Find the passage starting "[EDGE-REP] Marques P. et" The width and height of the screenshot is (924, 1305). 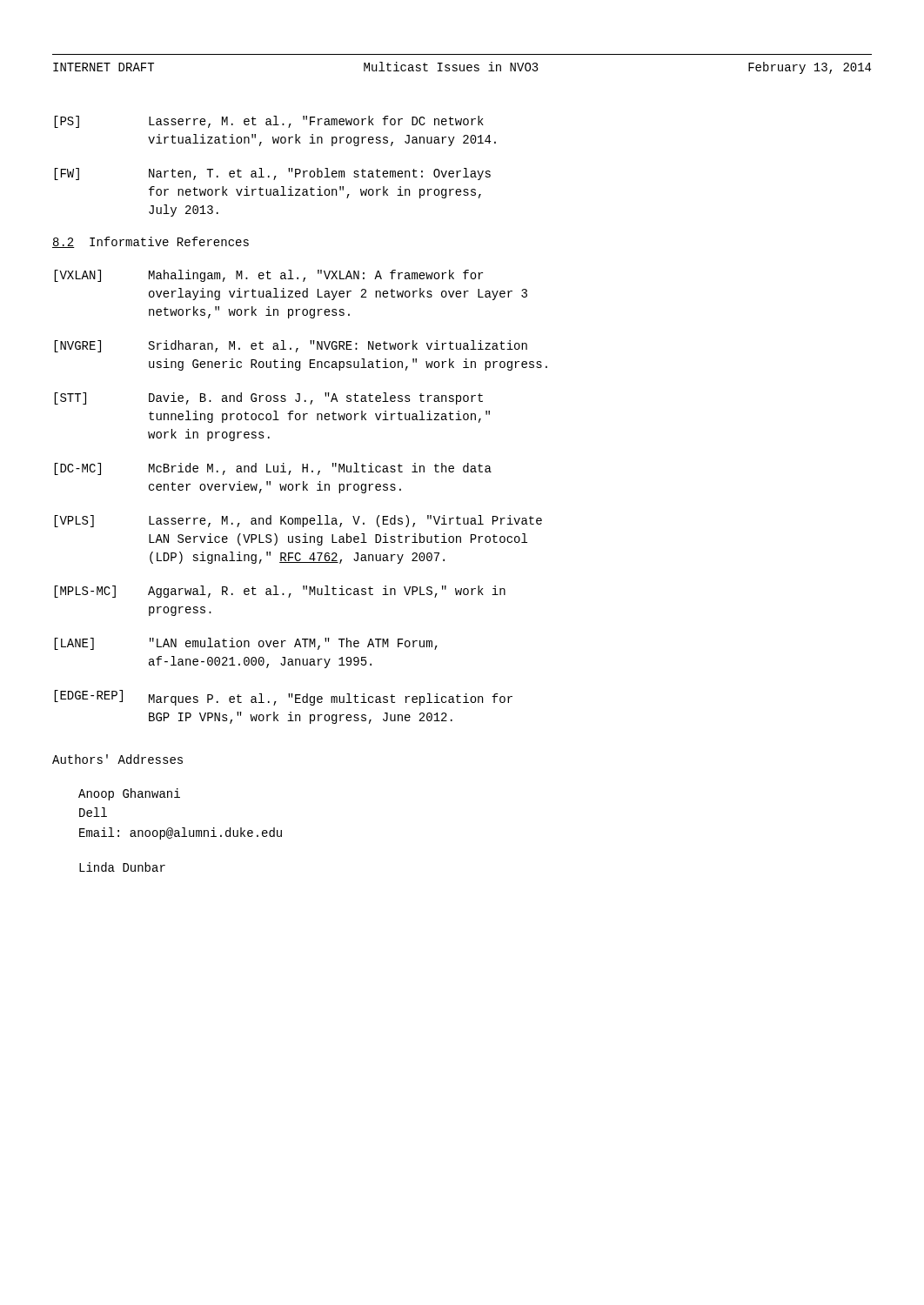(x=462, y=707)
